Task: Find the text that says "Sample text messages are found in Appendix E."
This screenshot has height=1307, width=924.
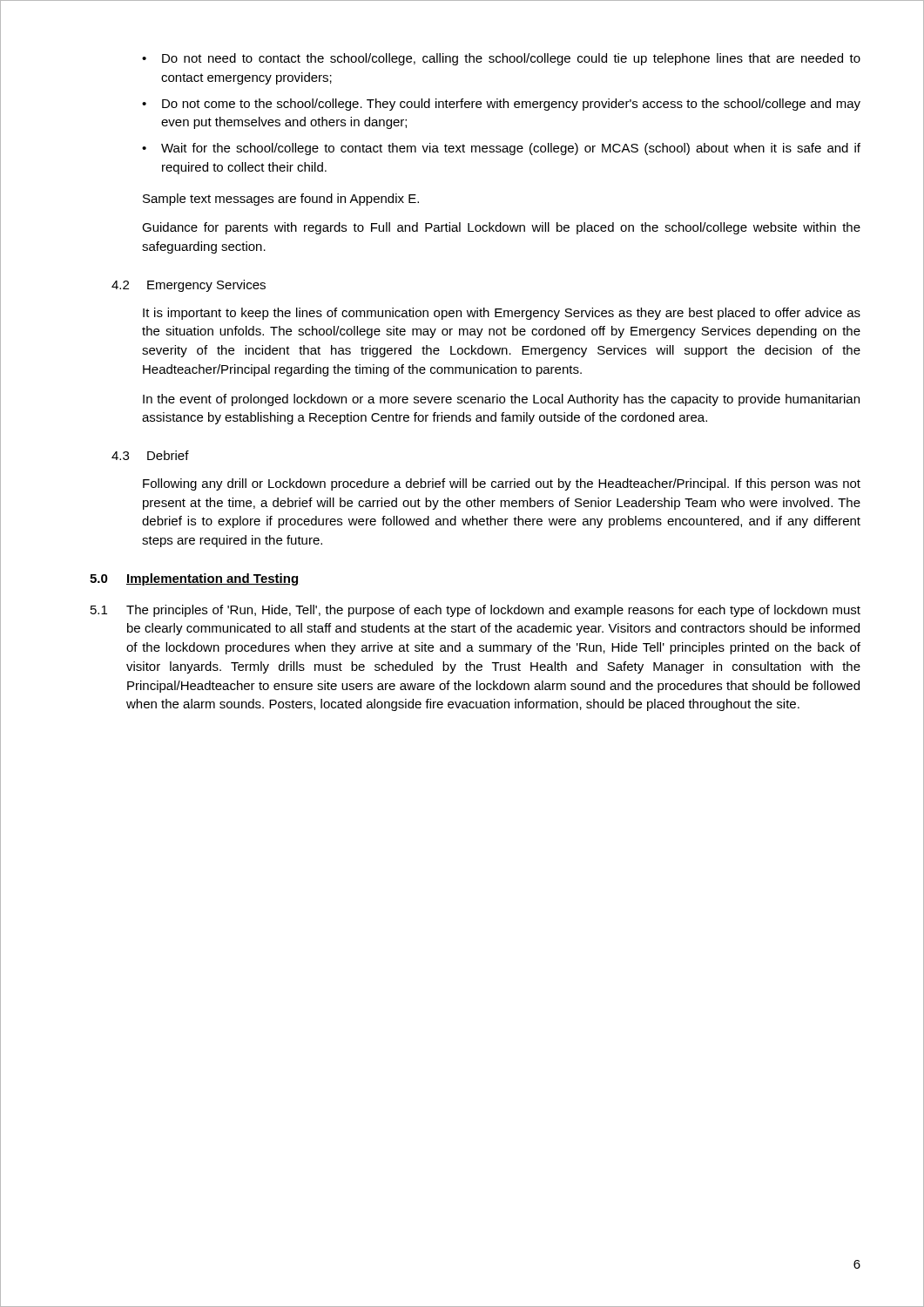Action: [281, 198]
